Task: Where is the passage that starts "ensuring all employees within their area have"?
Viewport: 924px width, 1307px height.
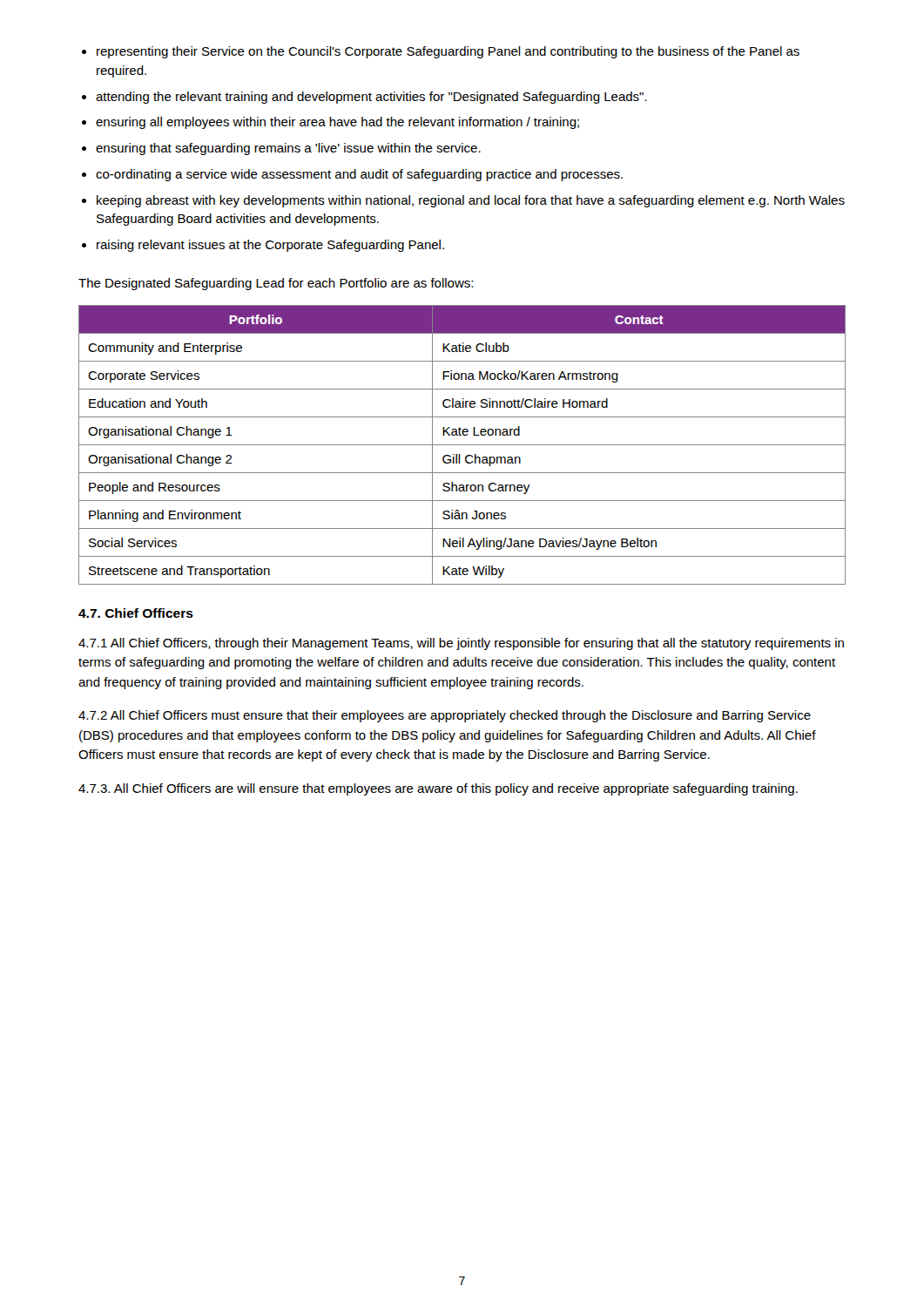Action: pyautogui.click(x=338, y=122)
